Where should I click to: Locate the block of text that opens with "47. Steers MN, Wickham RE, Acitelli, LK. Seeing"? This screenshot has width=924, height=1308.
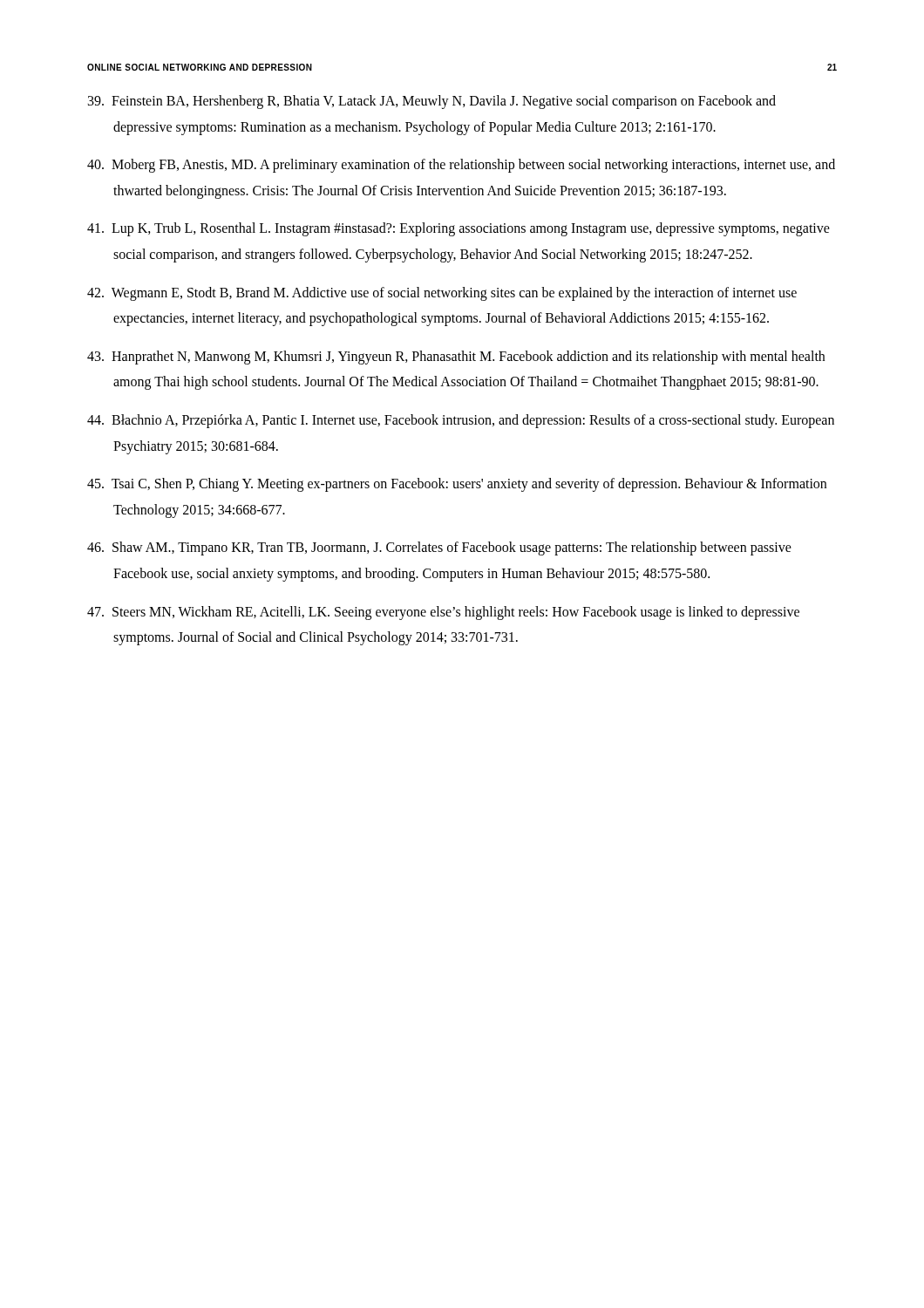462,624
